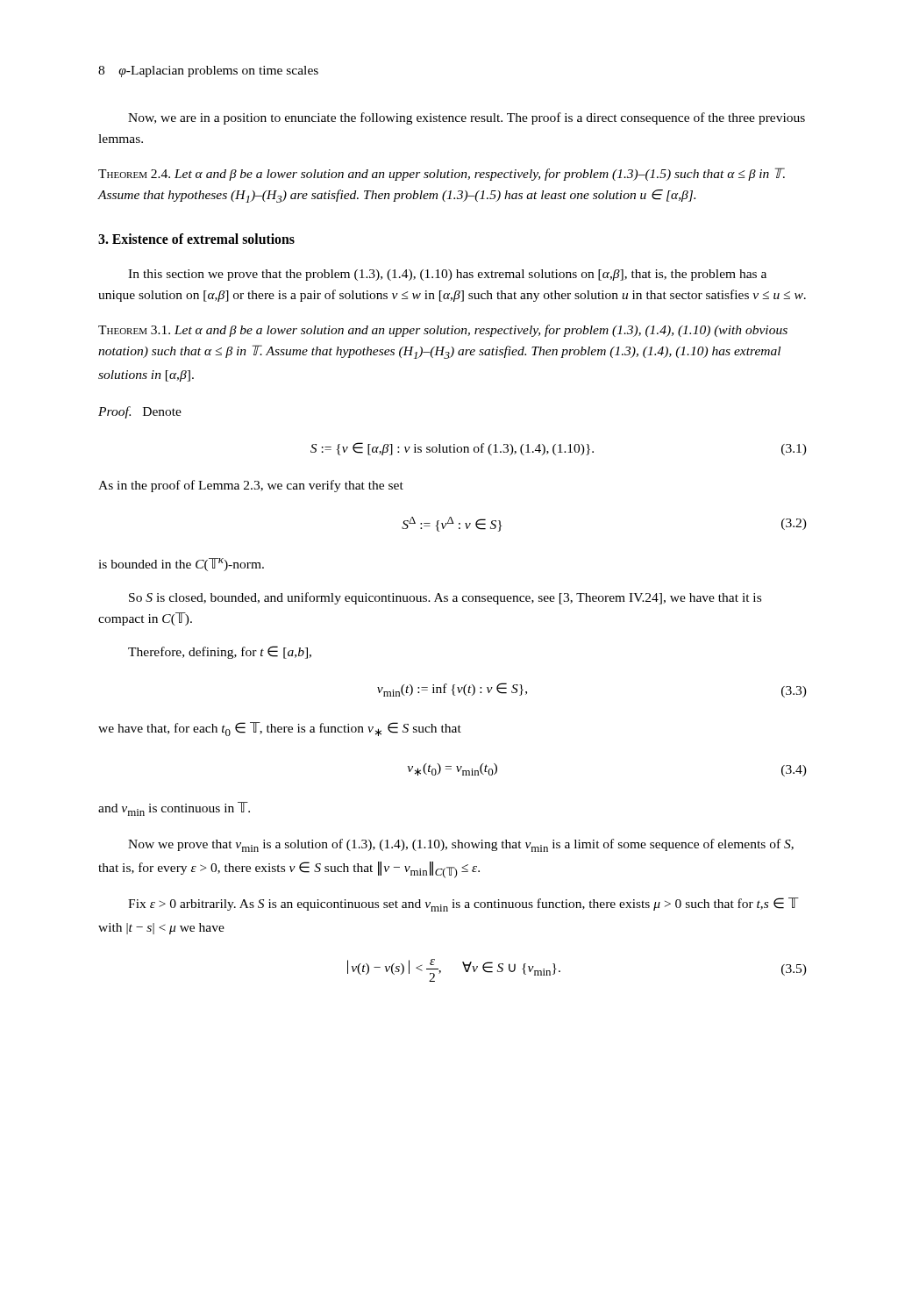This screenshot has height=1316, width=905.
Task: Click on the text with the text "Therefore, defining, for t ∈ [a,b],"
Action: pos(220,652)
